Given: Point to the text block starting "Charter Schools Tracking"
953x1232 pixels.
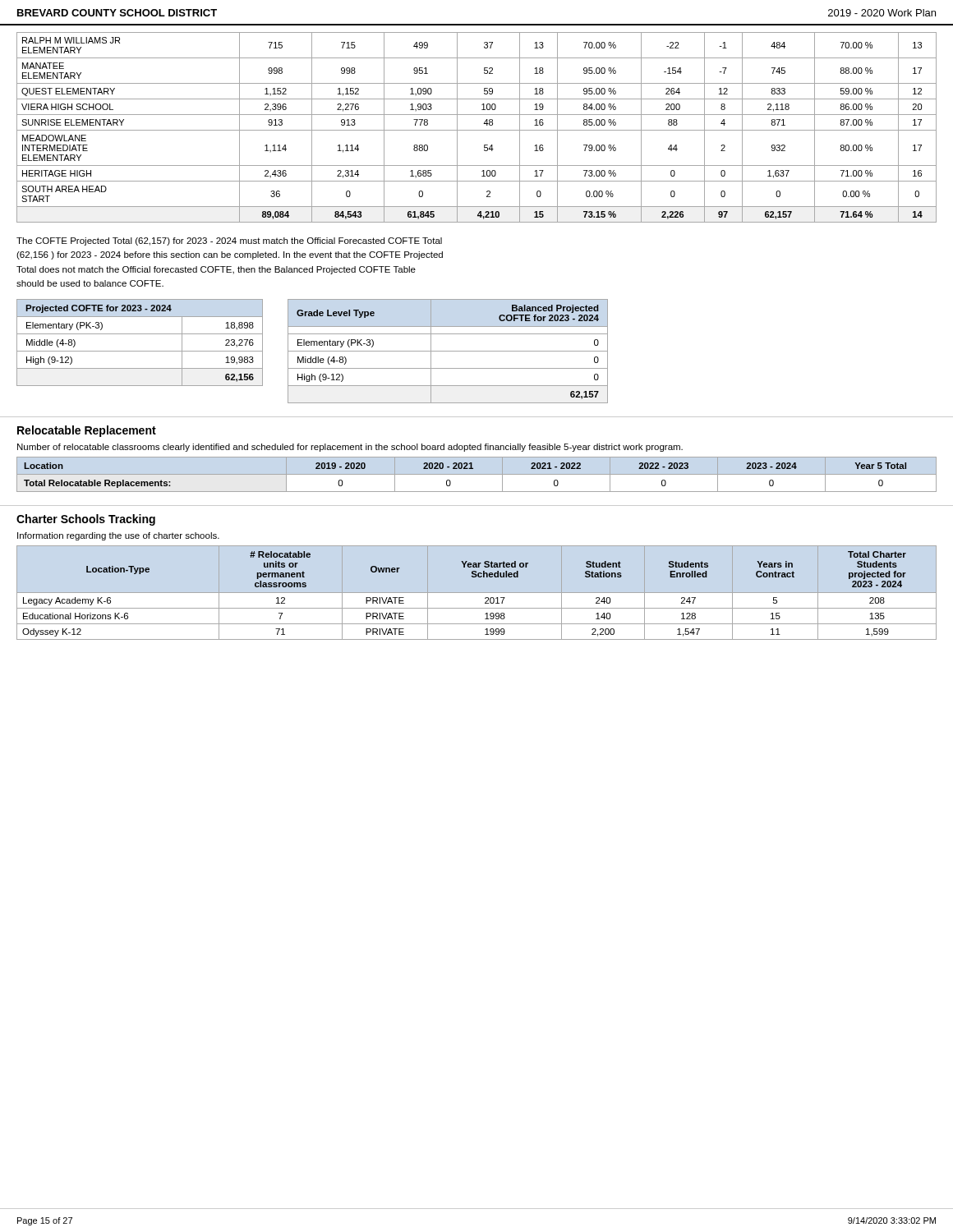Looking at the screenshot, I should point(86,519).
